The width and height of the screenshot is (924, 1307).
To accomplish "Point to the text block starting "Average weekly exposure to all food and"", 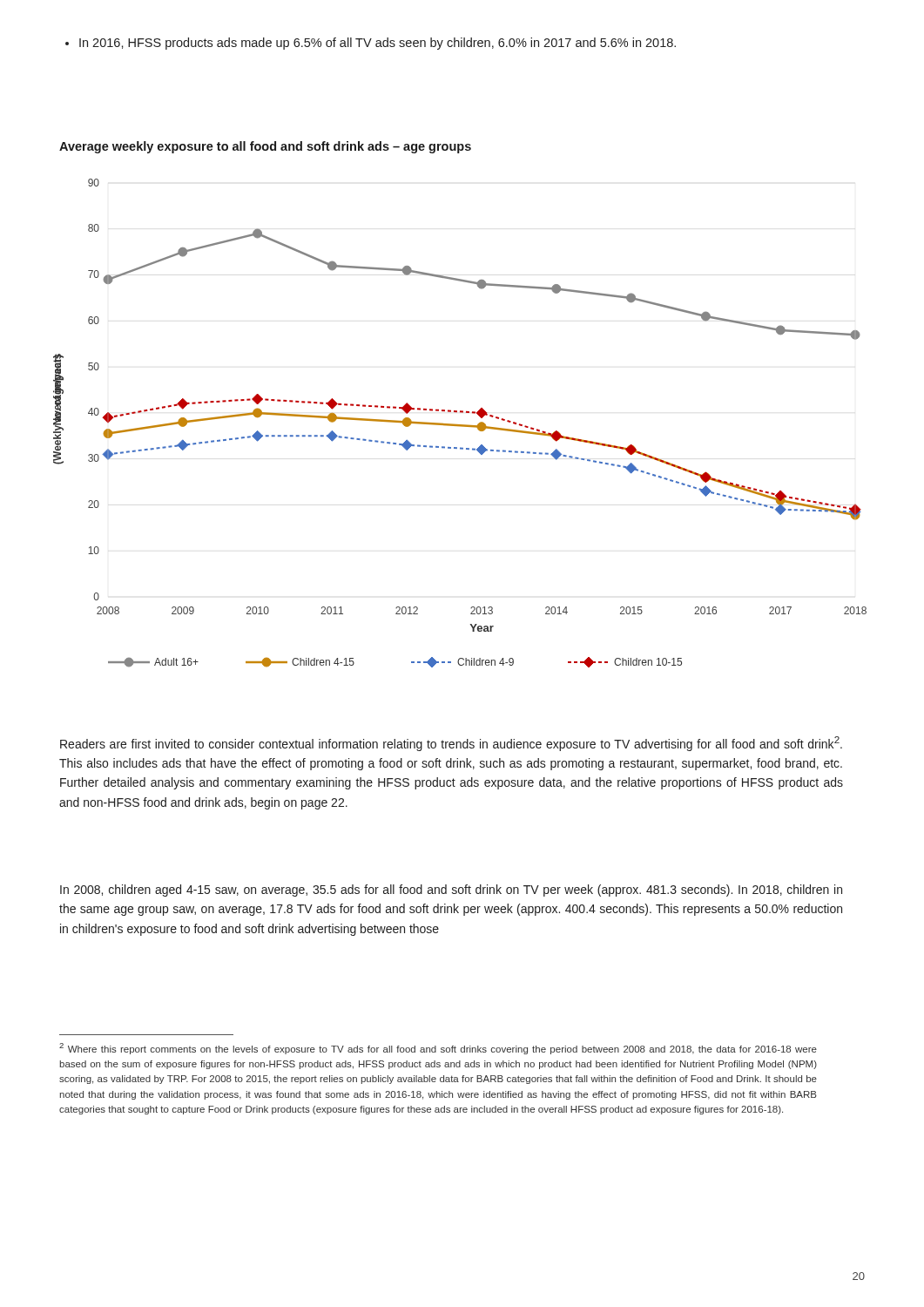I will tap(265, 146).
